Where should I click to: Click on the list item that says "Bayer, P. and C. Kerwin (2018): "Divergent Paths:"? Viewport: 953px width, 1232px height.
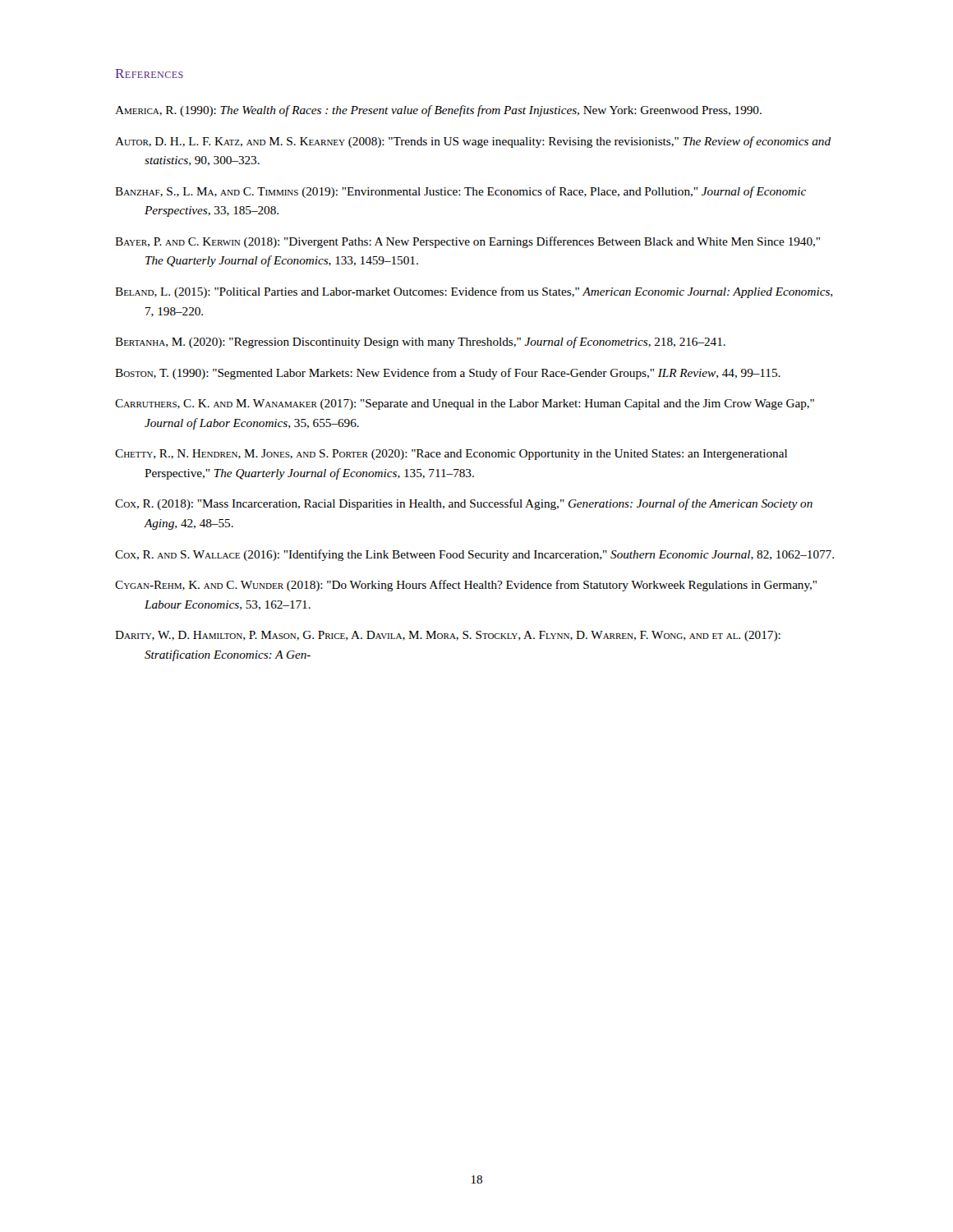[x=468, y=251]
